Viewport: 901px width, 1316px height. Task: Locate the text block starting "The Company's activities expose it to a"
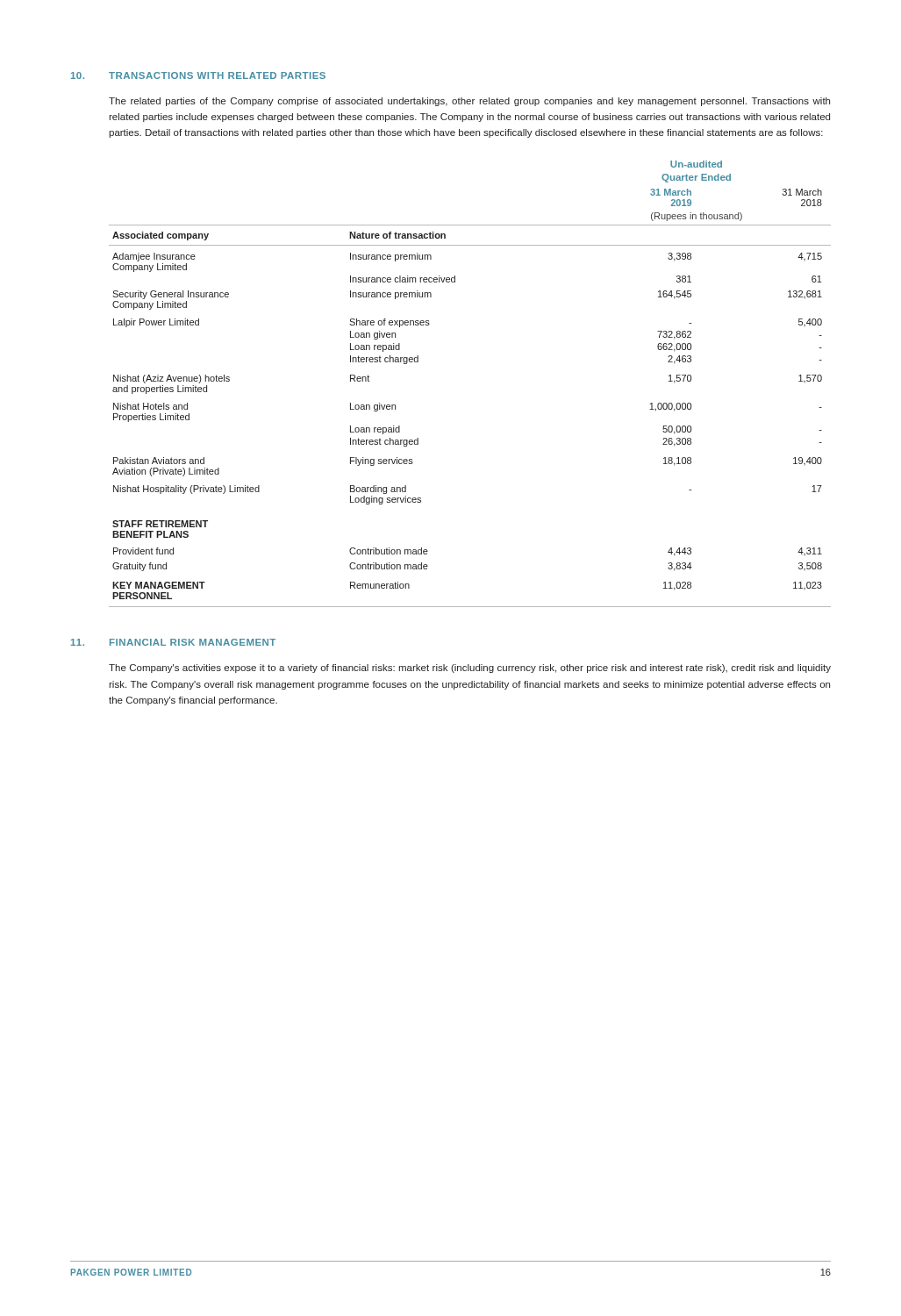[470, 684]
